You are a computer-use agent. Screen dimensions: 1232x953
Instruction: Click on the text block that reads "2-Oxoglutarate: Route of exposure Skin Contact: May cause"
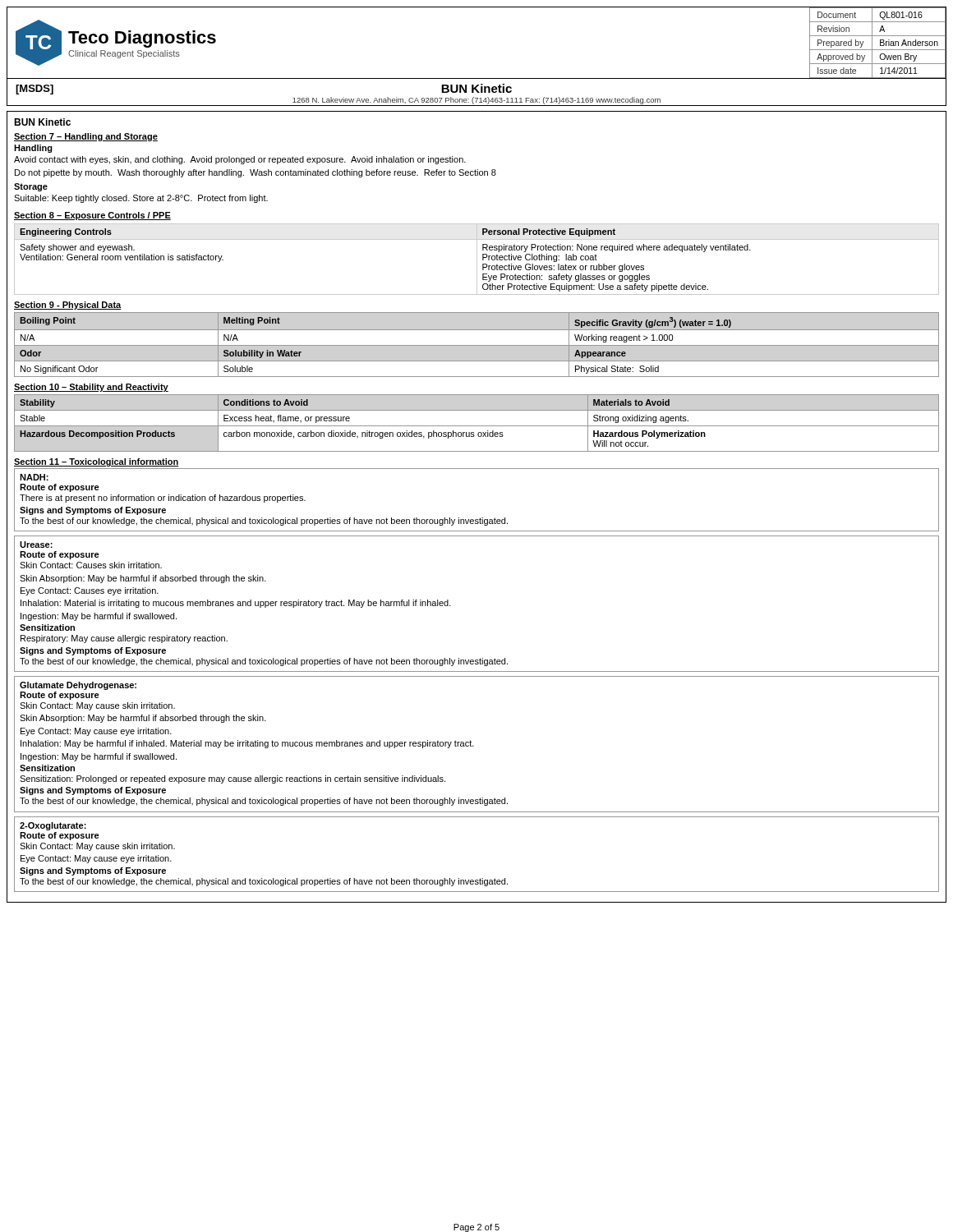pyautogui.click(x=53, y=826)
